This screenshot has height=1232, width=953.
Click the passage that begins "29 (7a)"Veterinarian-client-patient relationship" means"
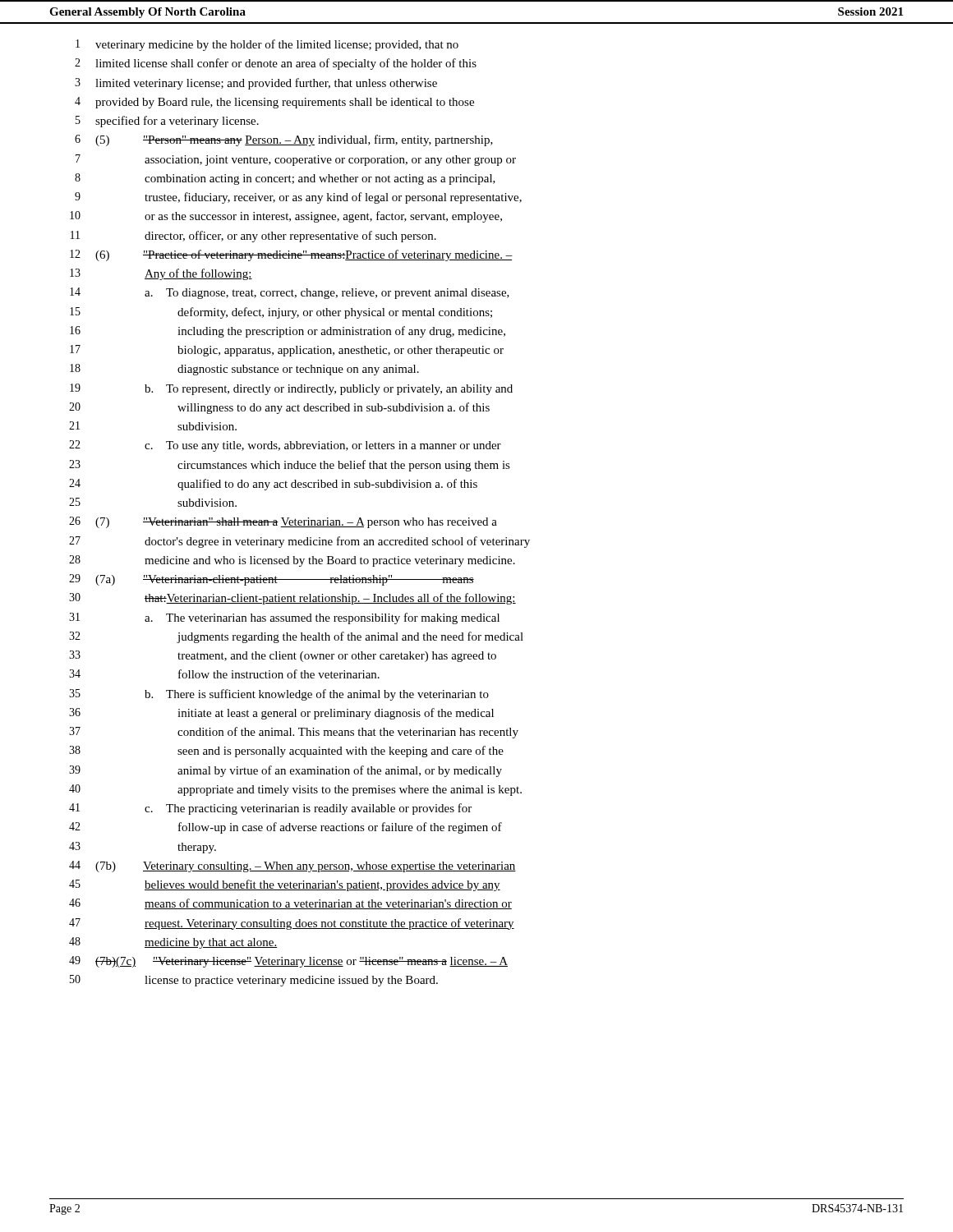coord(476,589)
